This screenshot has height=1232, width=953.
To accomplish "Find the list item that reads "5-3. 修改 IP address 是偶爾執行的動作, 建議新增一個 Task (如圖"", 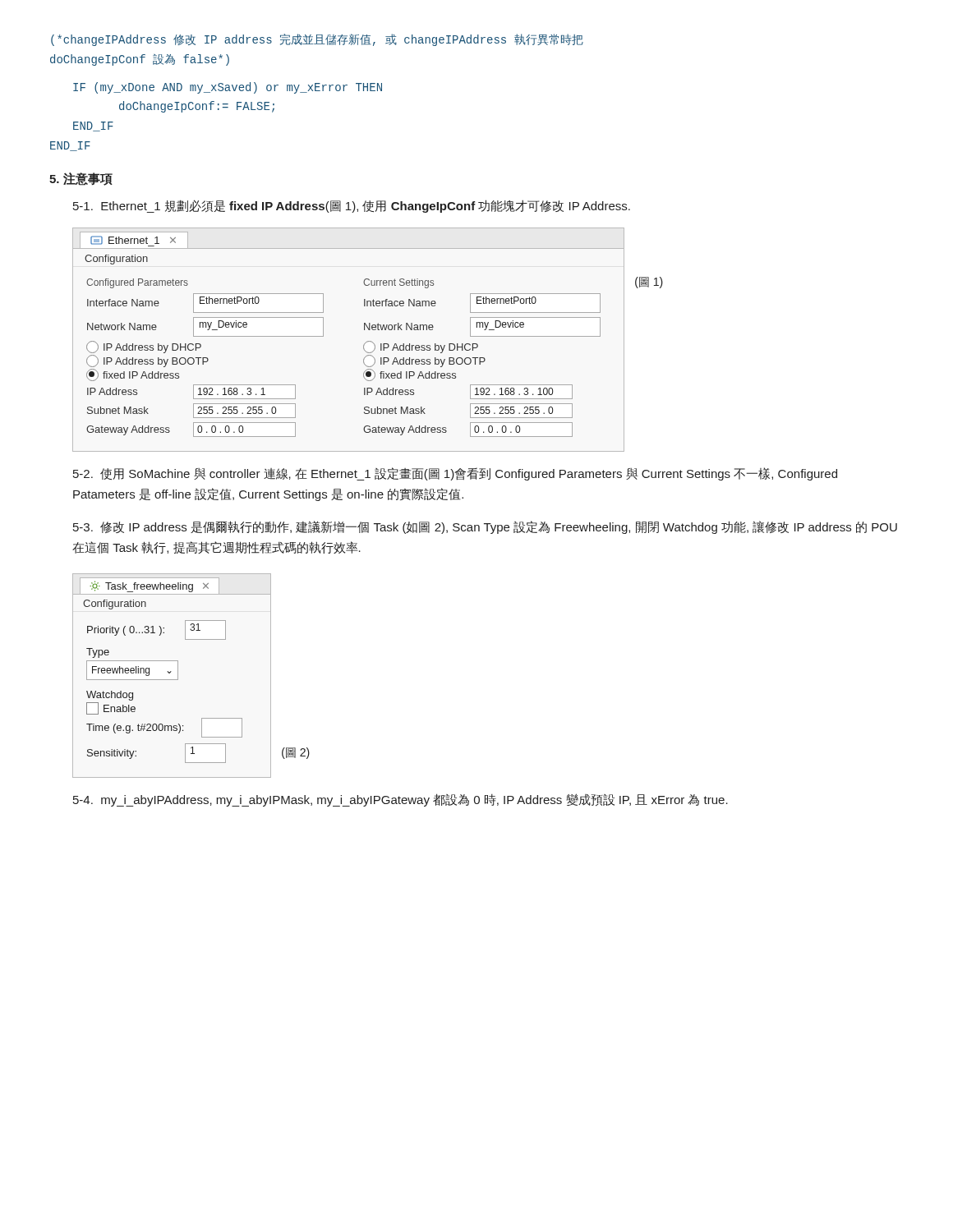I will (485, 527).
